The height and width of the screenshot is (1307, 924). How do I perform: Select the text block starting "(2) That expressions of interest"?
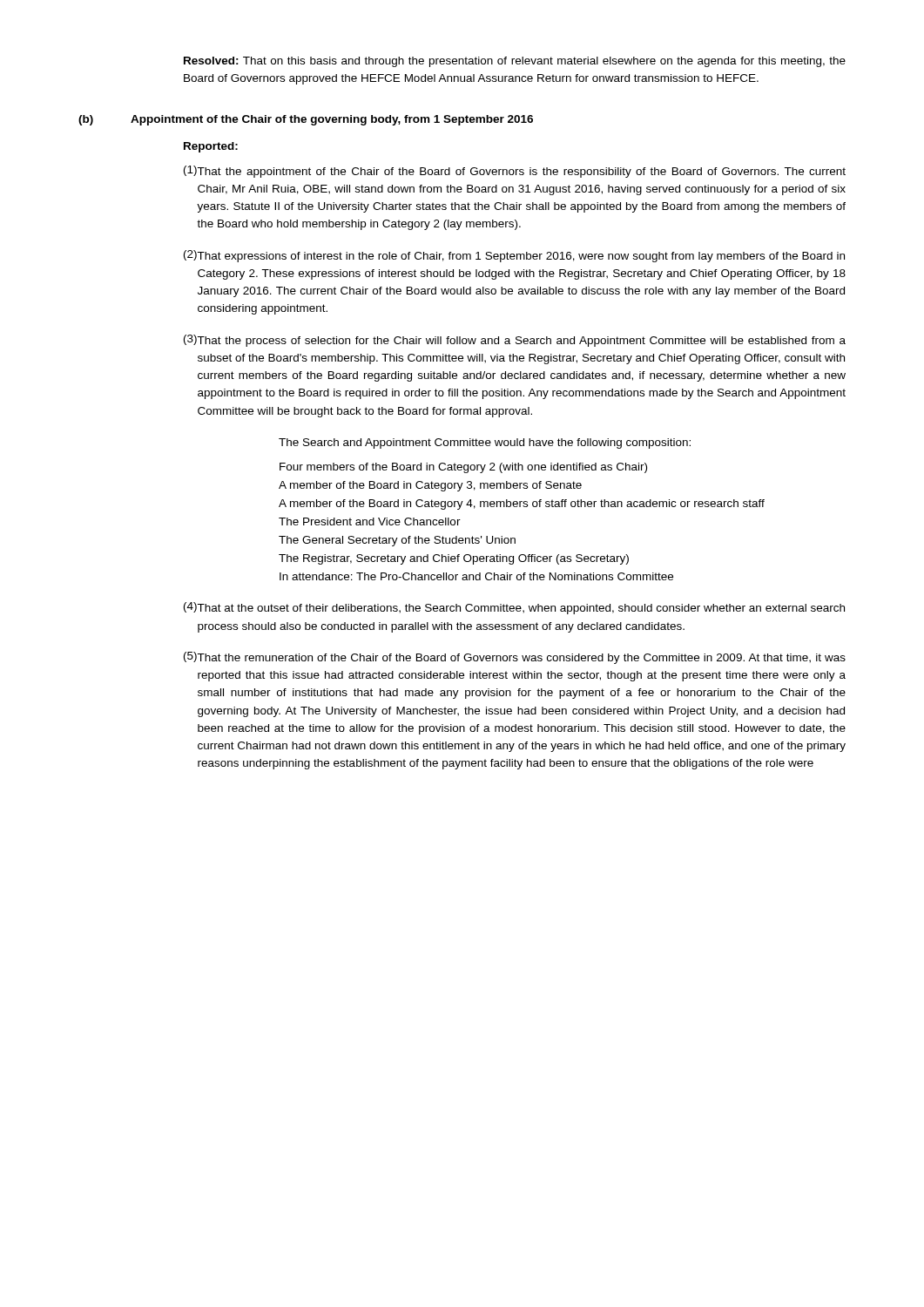(x=462, y=282)
